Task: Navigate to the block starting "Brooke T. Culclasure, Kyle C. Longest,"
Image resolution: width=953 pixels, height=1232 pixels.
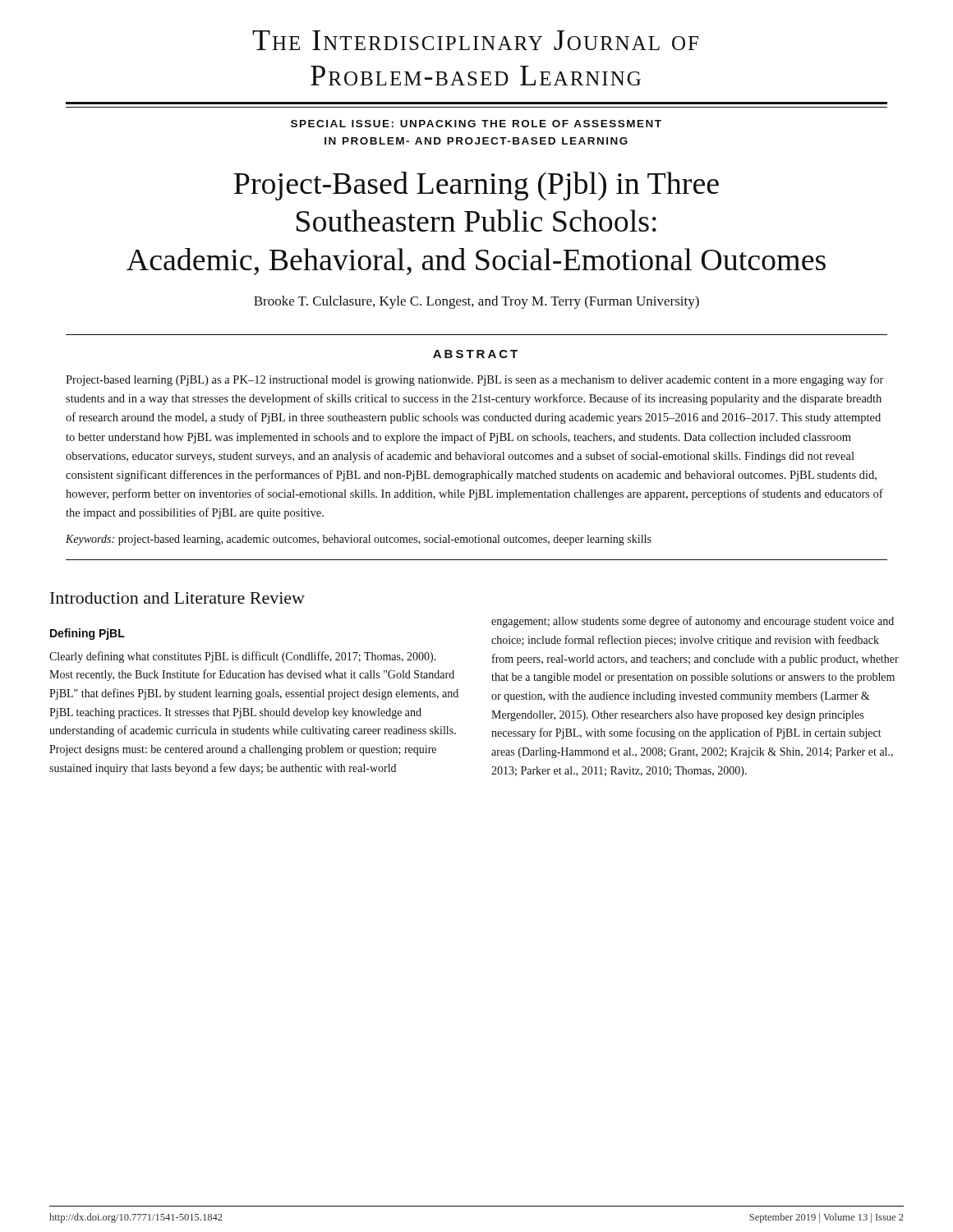Action: coord(476,301)
